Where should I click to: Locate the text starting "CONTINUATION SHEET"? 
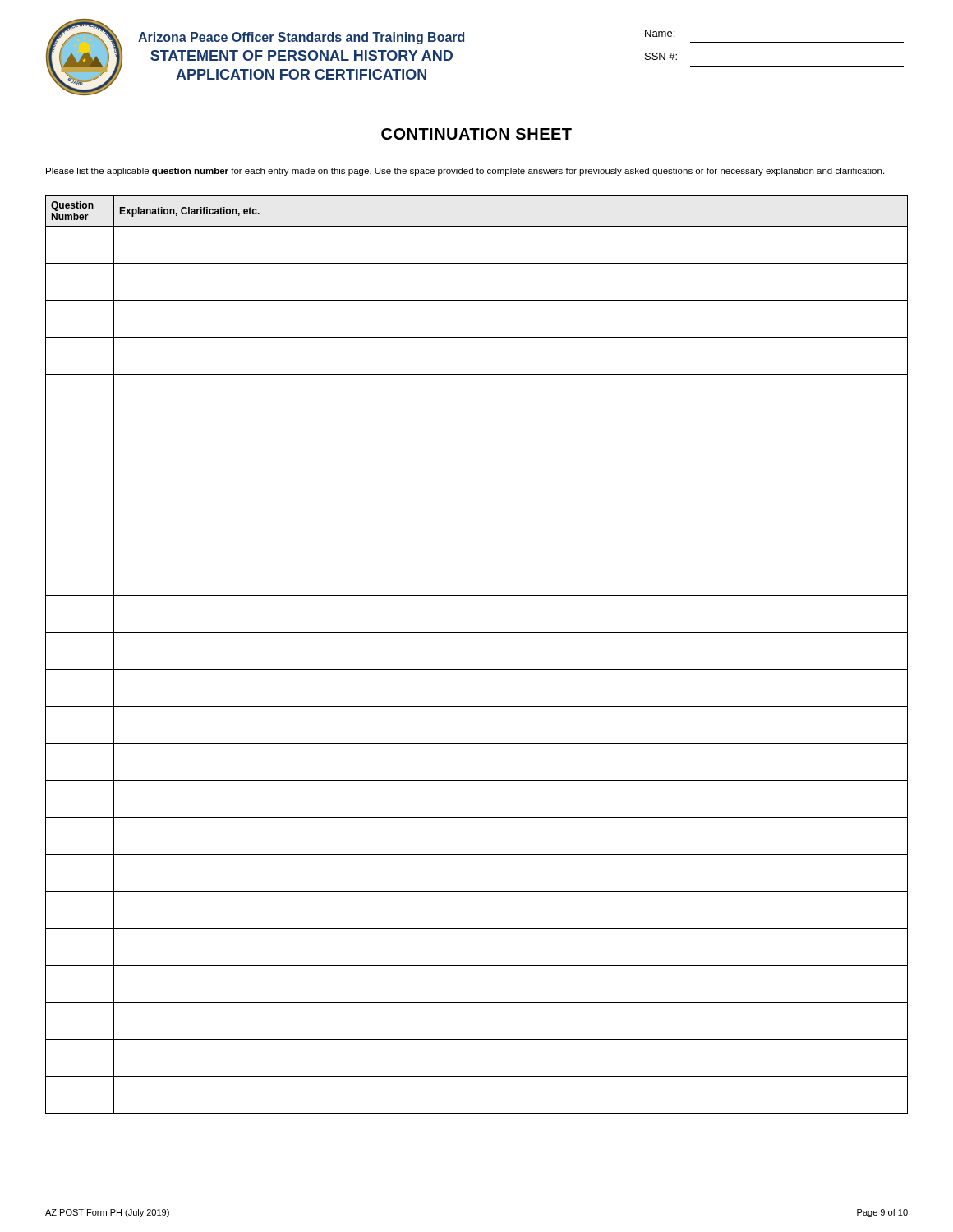pyautogui.click(x=476, y=134)
